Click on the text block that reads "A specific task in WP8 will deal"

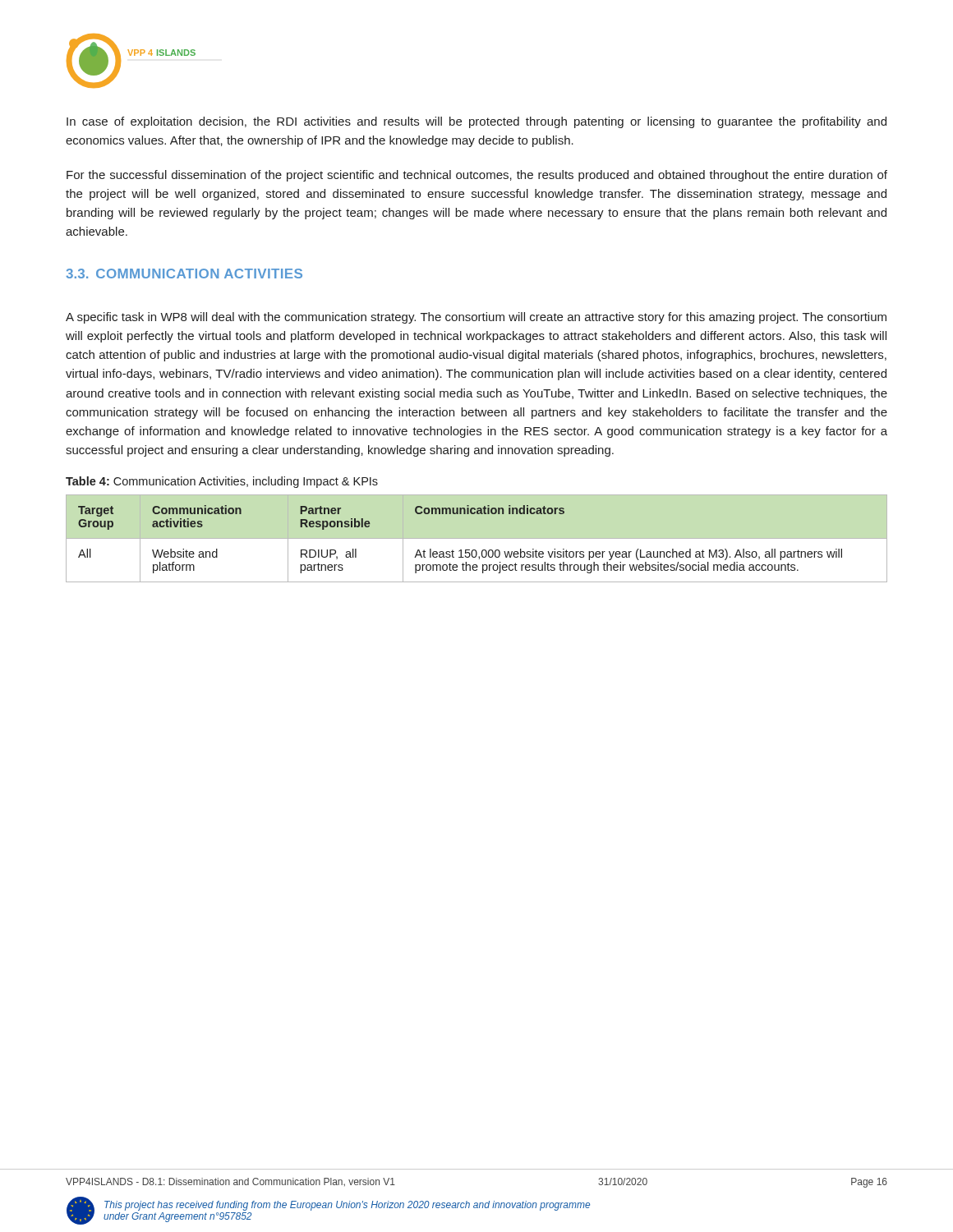coord(476,383)
